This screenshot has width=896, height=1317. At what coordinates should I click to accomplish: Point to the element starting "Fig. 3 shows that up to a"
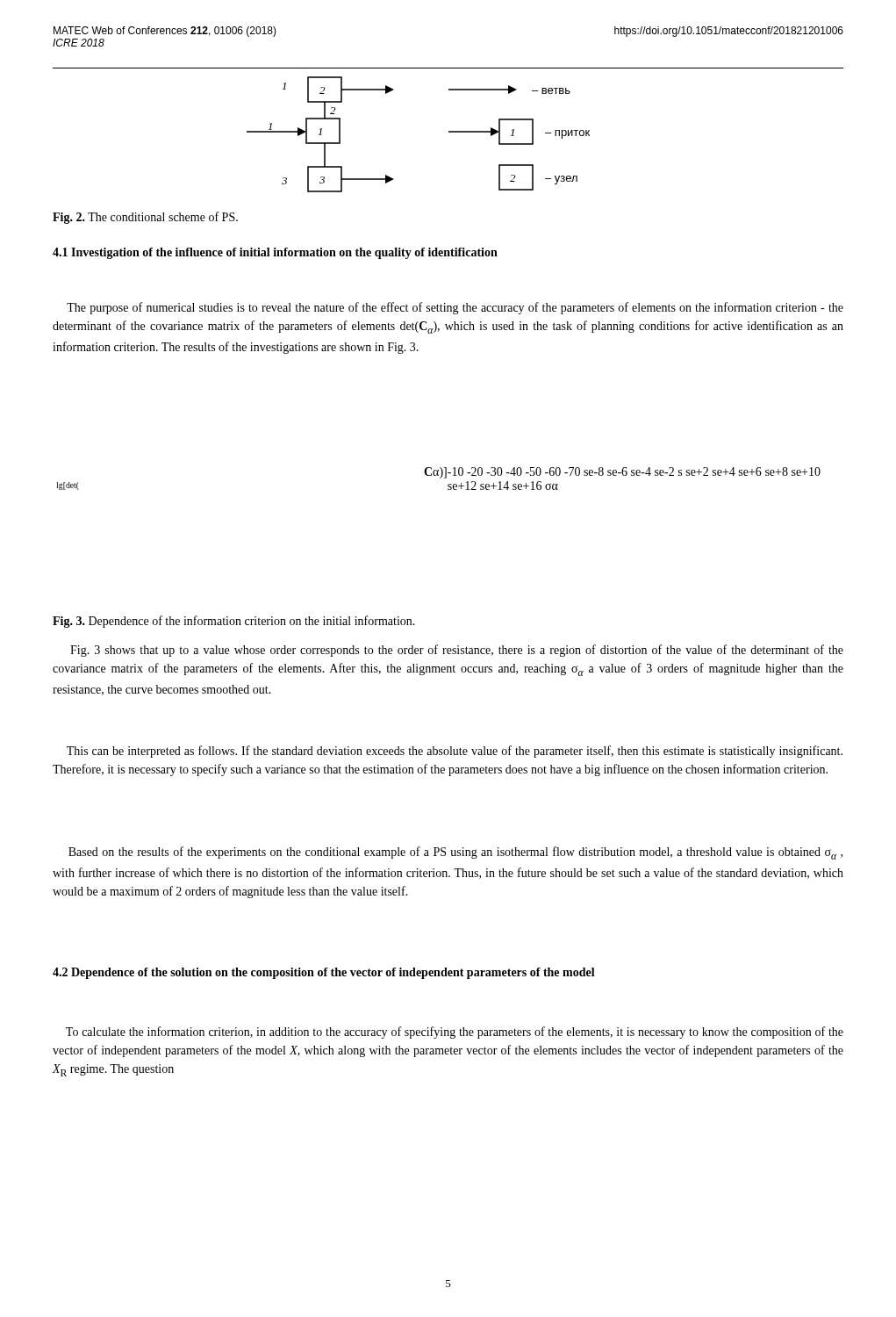pyautogui.click(x=448, y=670)
